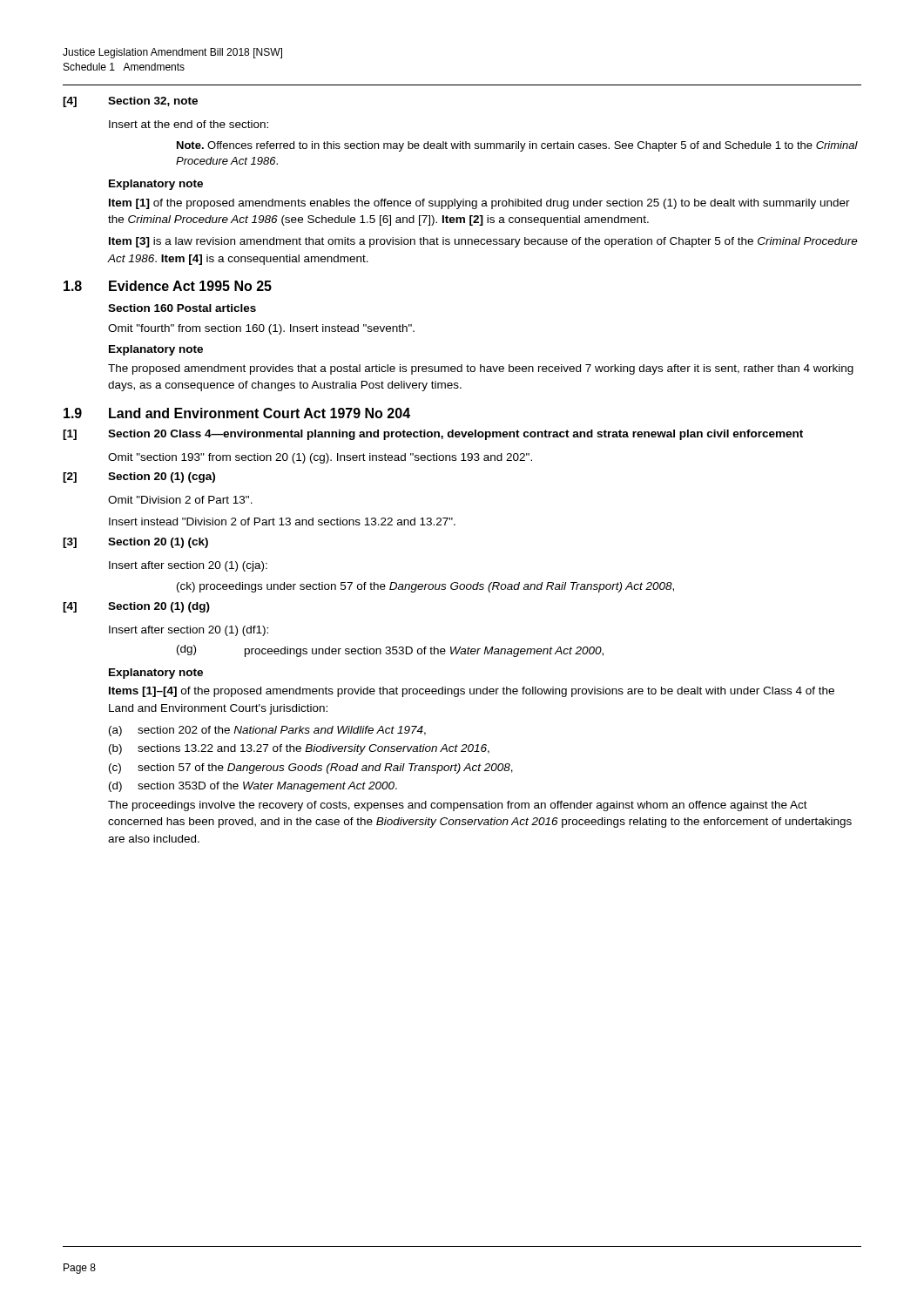This screenshot has height=1307, width=924.
Task: Find the text block starting "[1] Section 20 Class 4—environmental"
Action: pos(462,433)
